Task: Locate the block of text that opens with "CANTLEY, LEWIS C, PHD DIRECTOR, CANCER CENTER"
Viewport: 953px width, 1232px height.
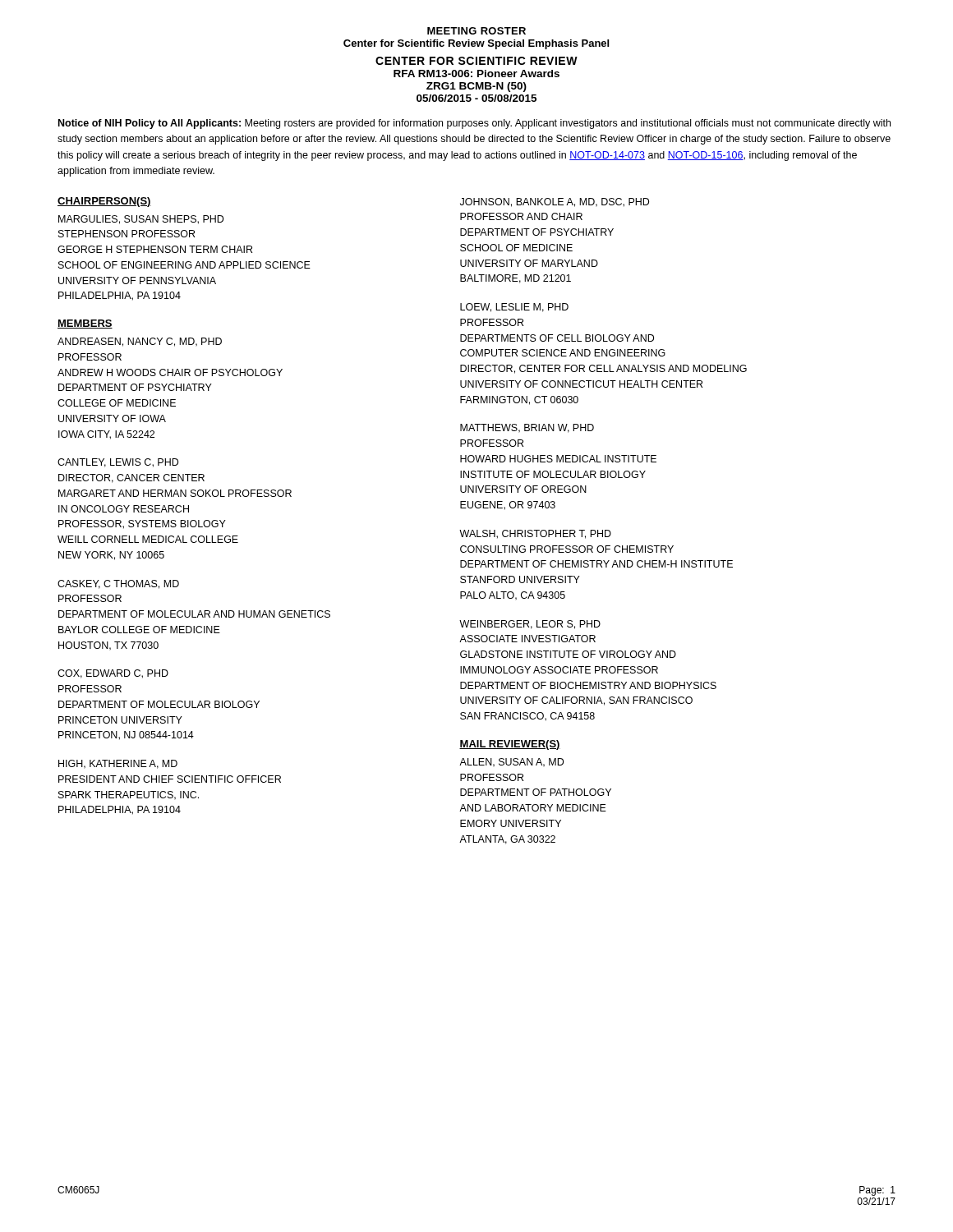Action: click(175, 509)
